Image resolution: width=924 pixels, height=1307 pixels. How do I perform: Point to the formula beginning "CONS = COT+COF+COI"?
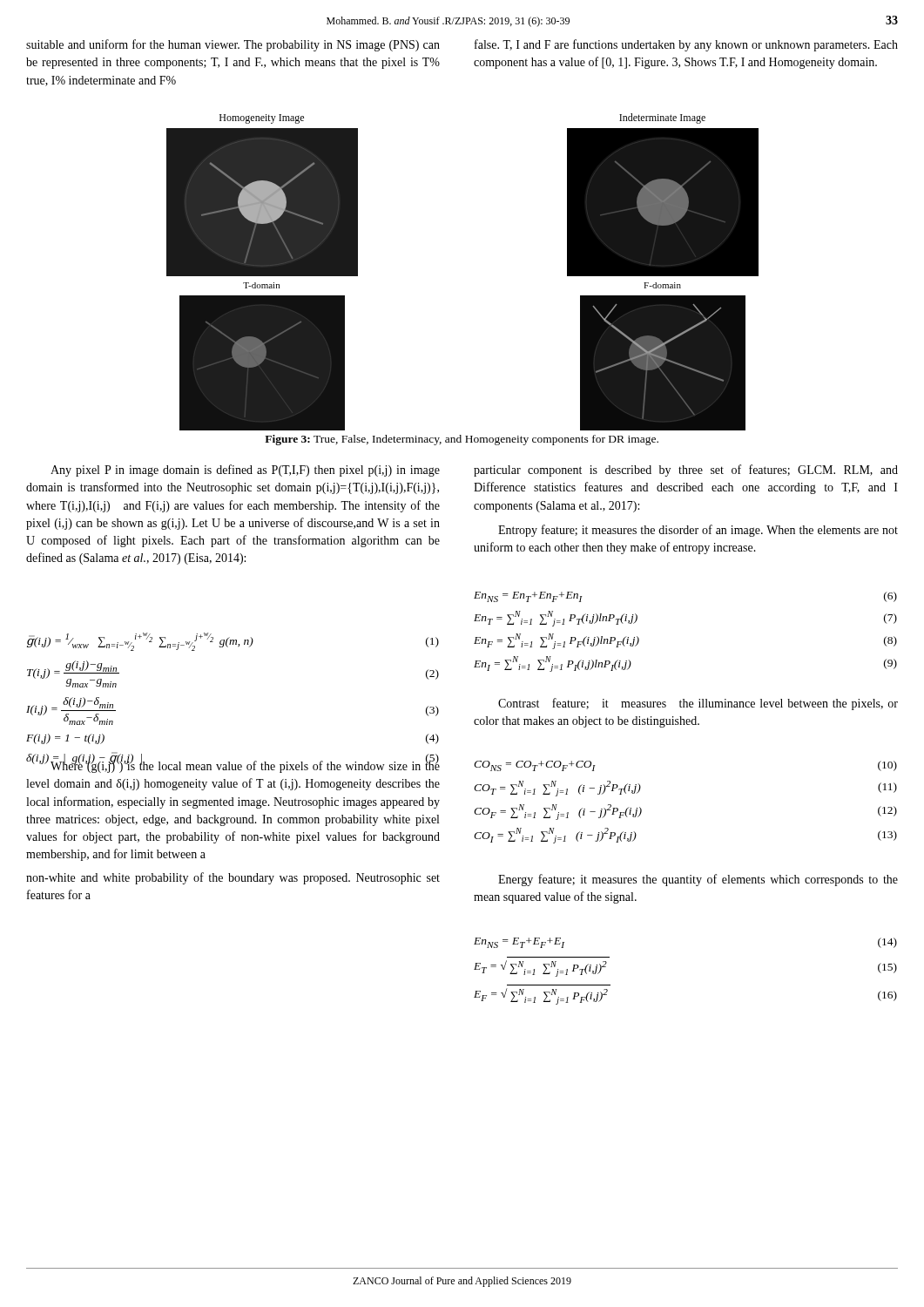click(x=538, y=765)
